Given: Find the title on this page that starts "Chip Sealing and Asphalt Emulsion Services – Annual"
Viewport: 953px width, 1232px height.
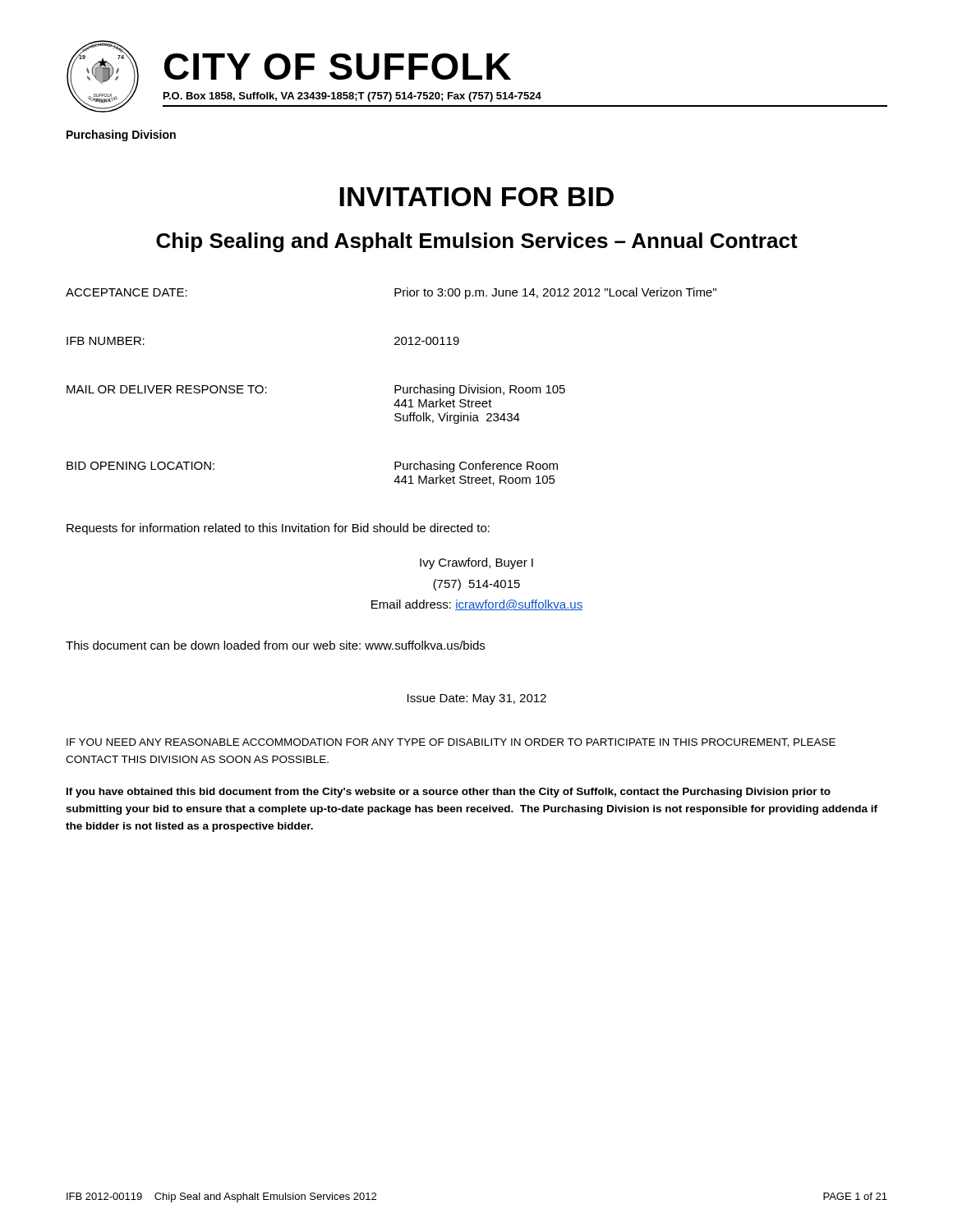Looking at the screenshot, I should point(476,241).
